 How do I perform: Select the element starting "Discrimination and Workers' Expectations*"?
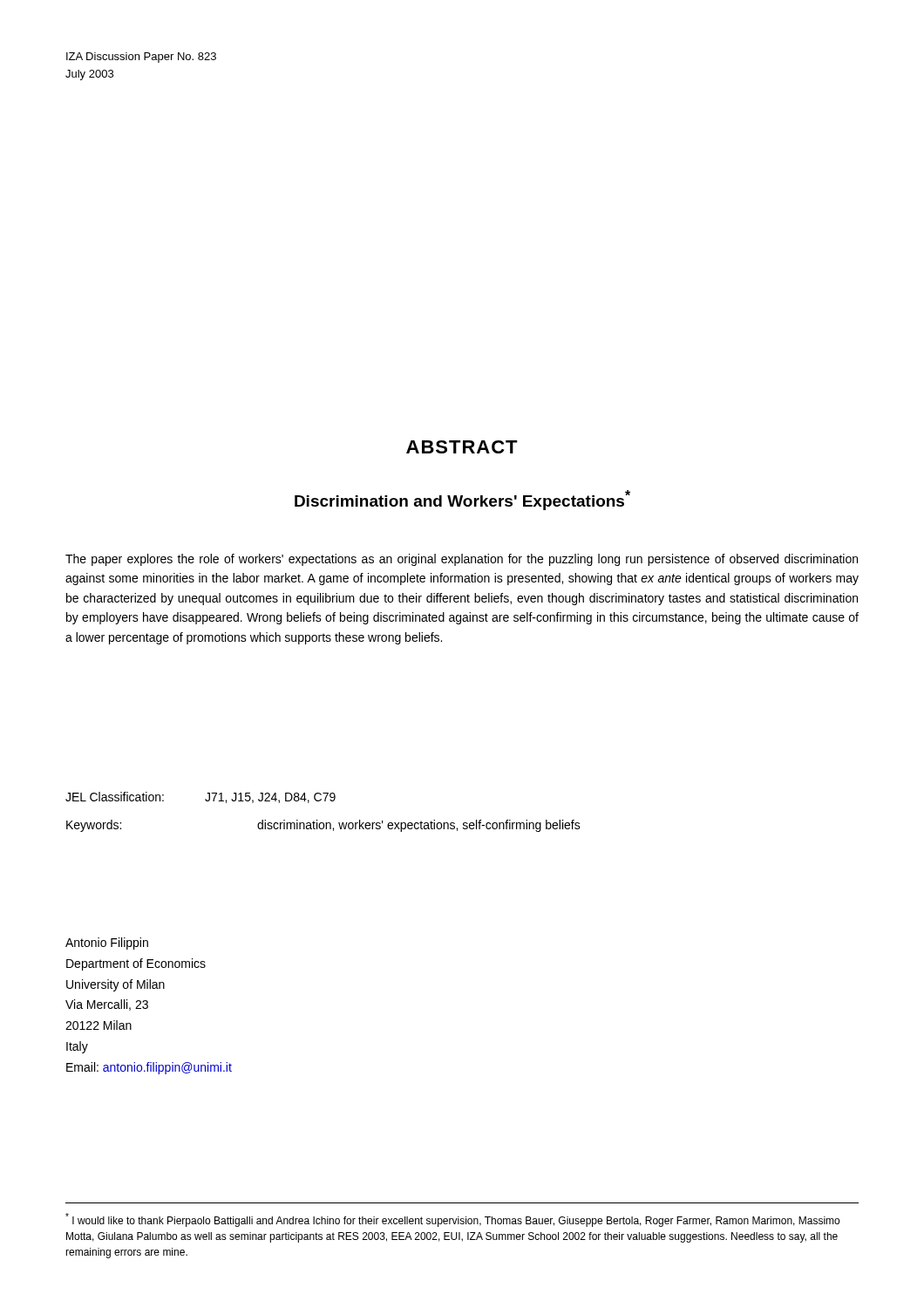pos(462,499)
